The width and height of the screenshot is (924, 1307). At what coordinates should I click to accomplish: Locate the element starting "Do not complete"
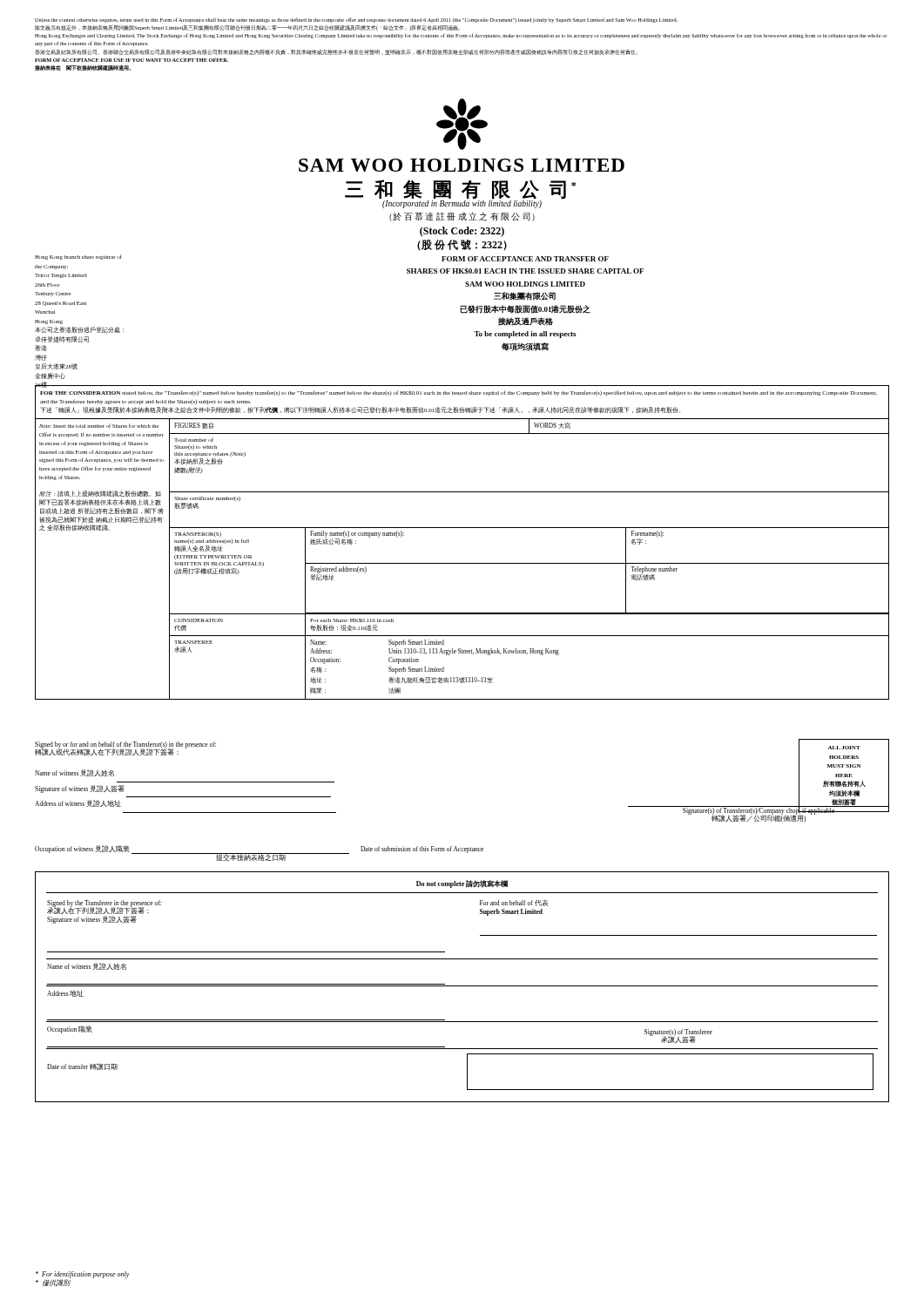[462, 987]
